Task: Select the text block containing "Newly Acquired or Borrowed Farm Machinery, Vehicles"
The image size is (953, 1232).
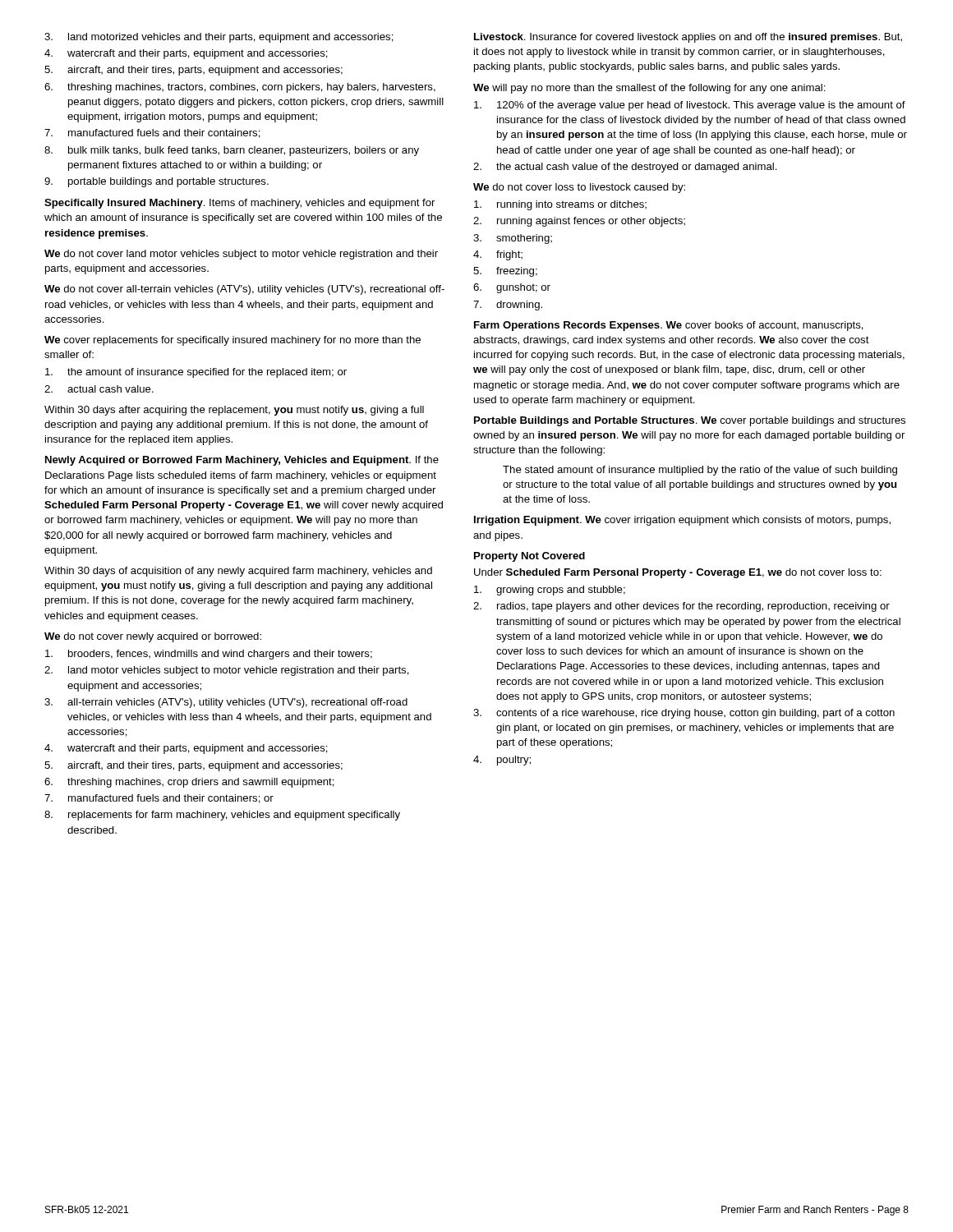Action: 244,505
